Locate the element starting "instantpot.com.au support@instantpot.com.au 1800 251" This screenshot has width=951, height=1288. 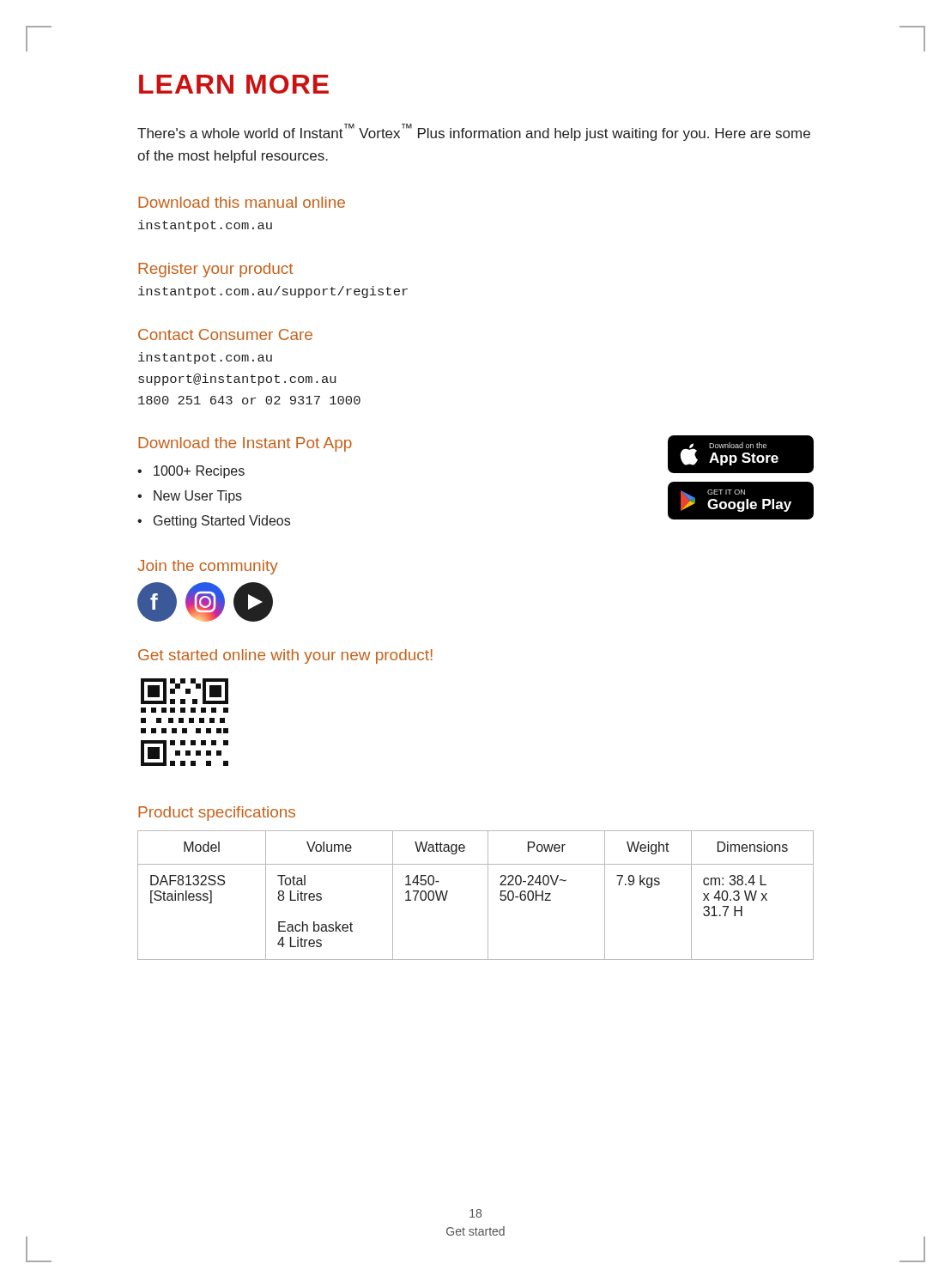click(x=249, y=379)
